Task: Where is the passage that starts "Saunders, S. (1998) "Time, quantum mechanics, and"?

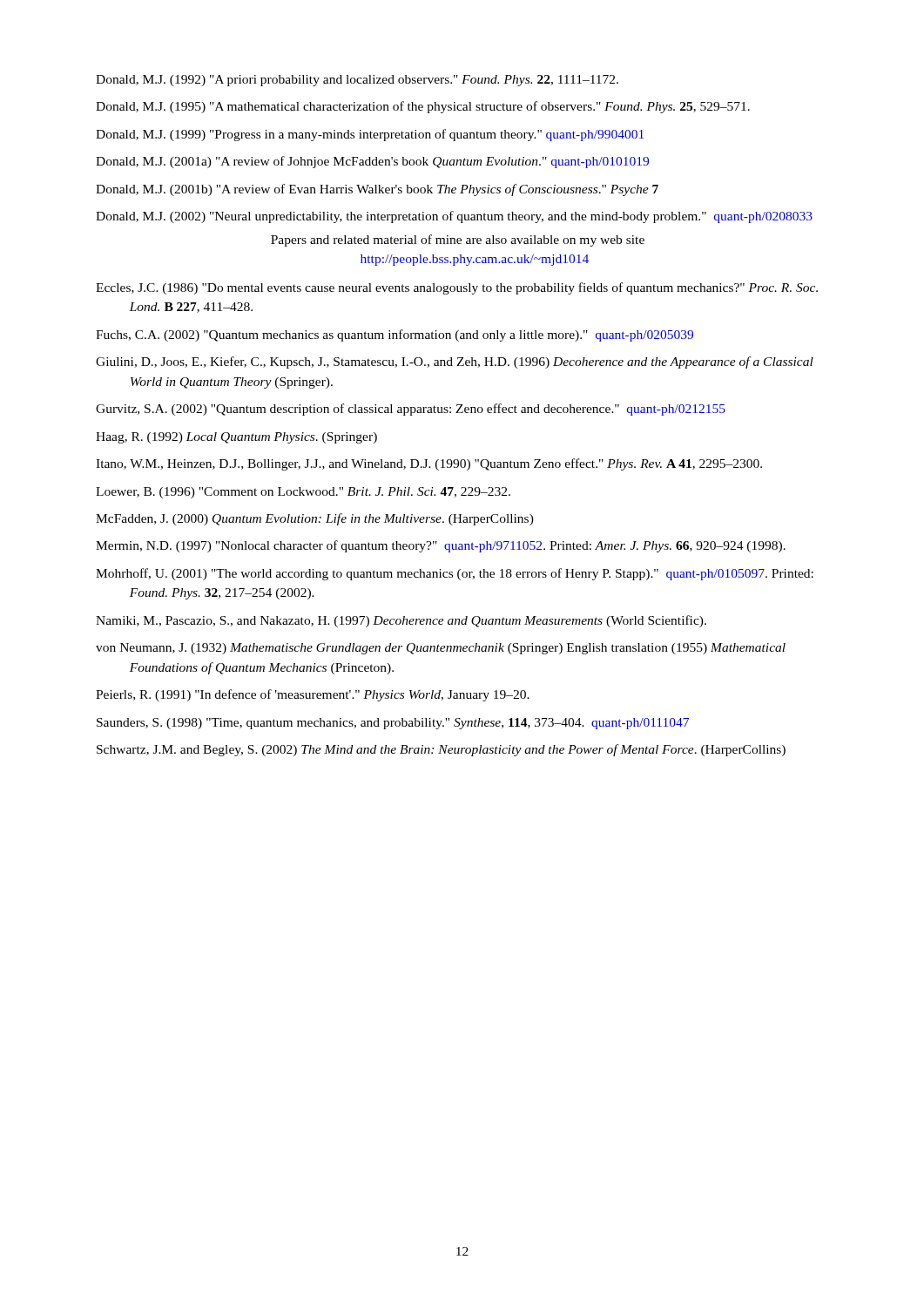Action: click(x=393, y=722)
